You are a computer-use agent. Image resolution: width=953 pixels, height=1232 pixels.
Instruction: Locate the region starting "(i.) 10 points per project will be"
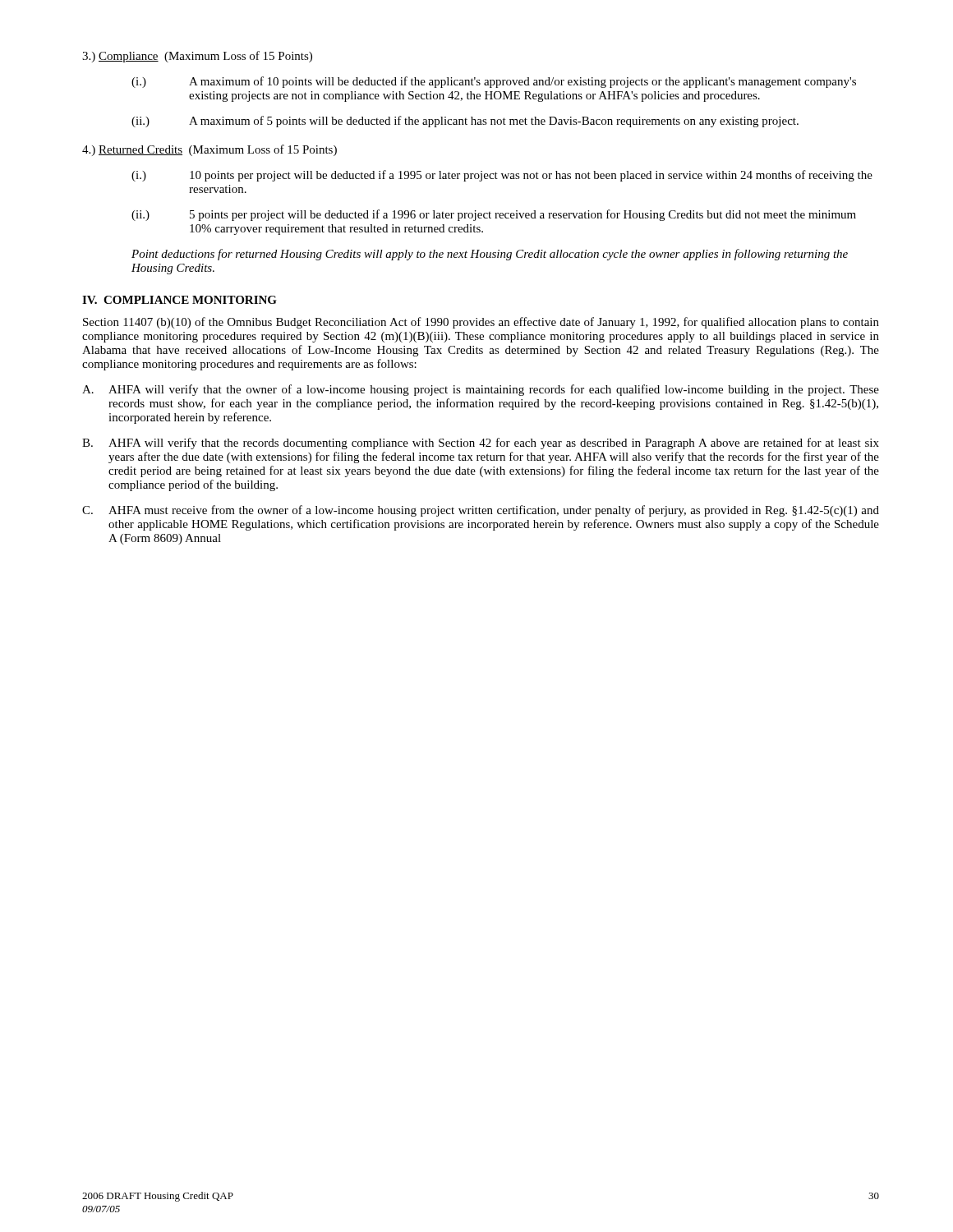pyautogui.click(x=505, y=182)
